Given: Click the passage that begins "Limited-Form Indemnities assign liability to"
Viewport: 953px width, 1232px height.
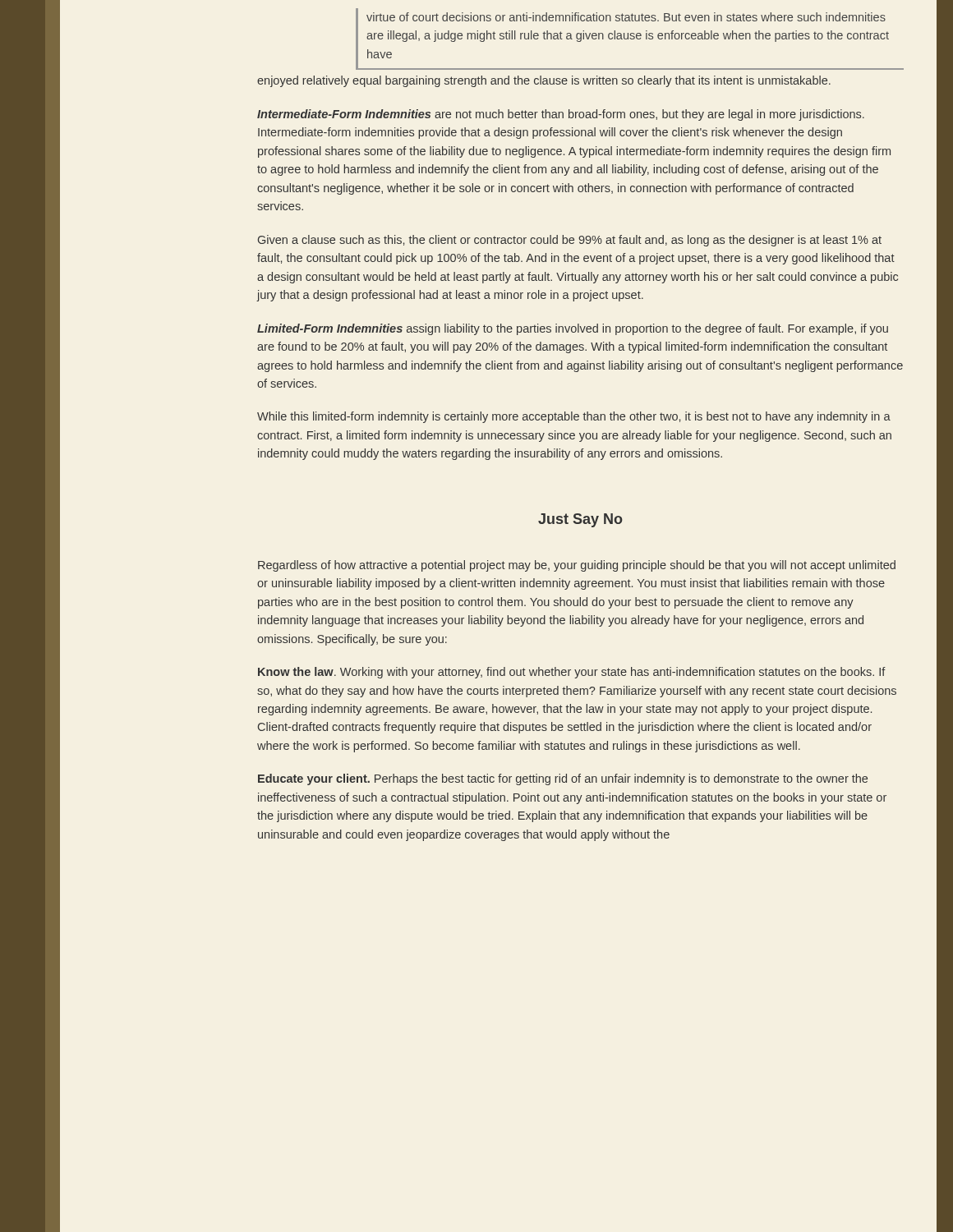Looking at the screenshot, I should point(580,356).
